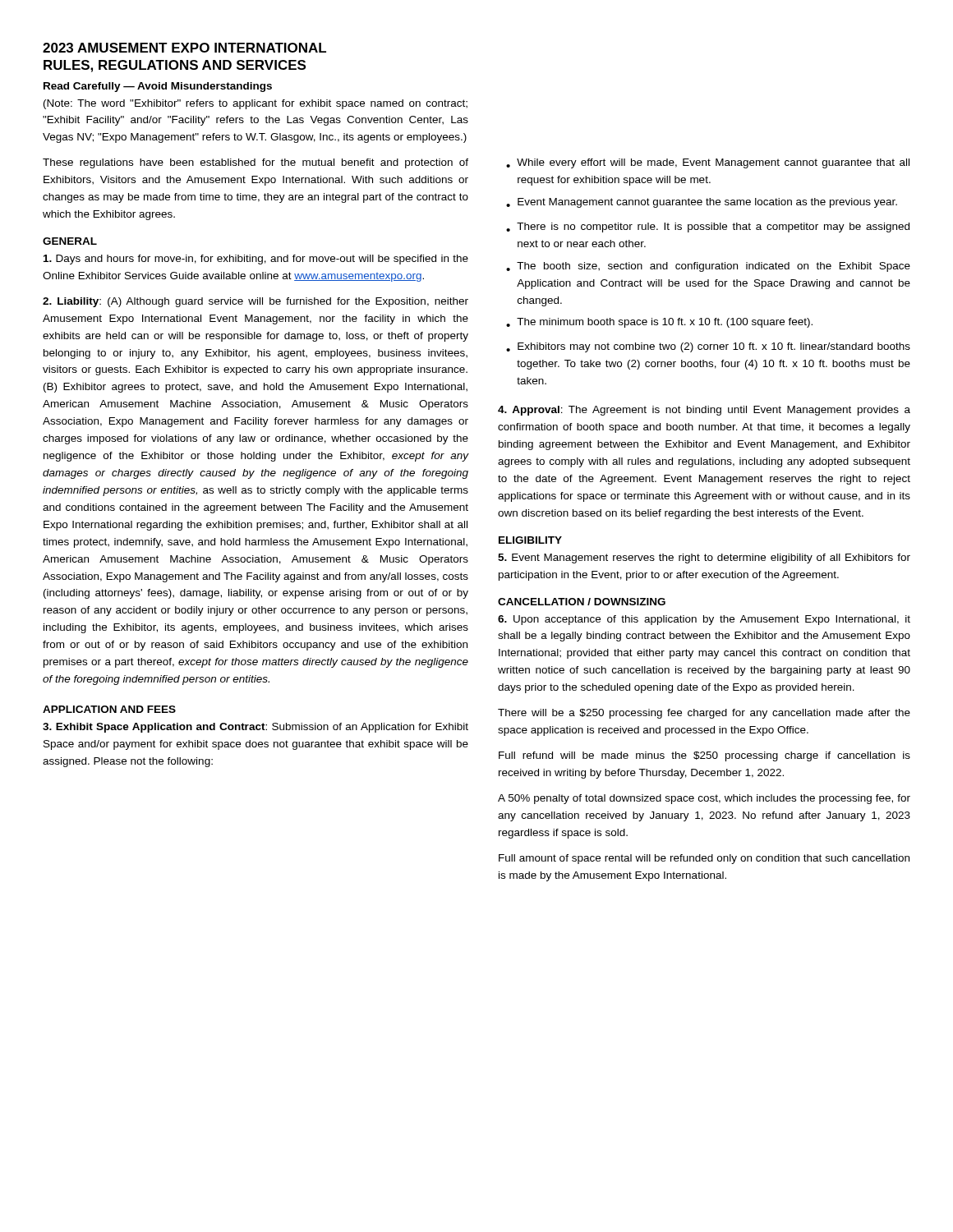Locate the list item that reads "•Exhibitors may not combine"

(708, 365)
